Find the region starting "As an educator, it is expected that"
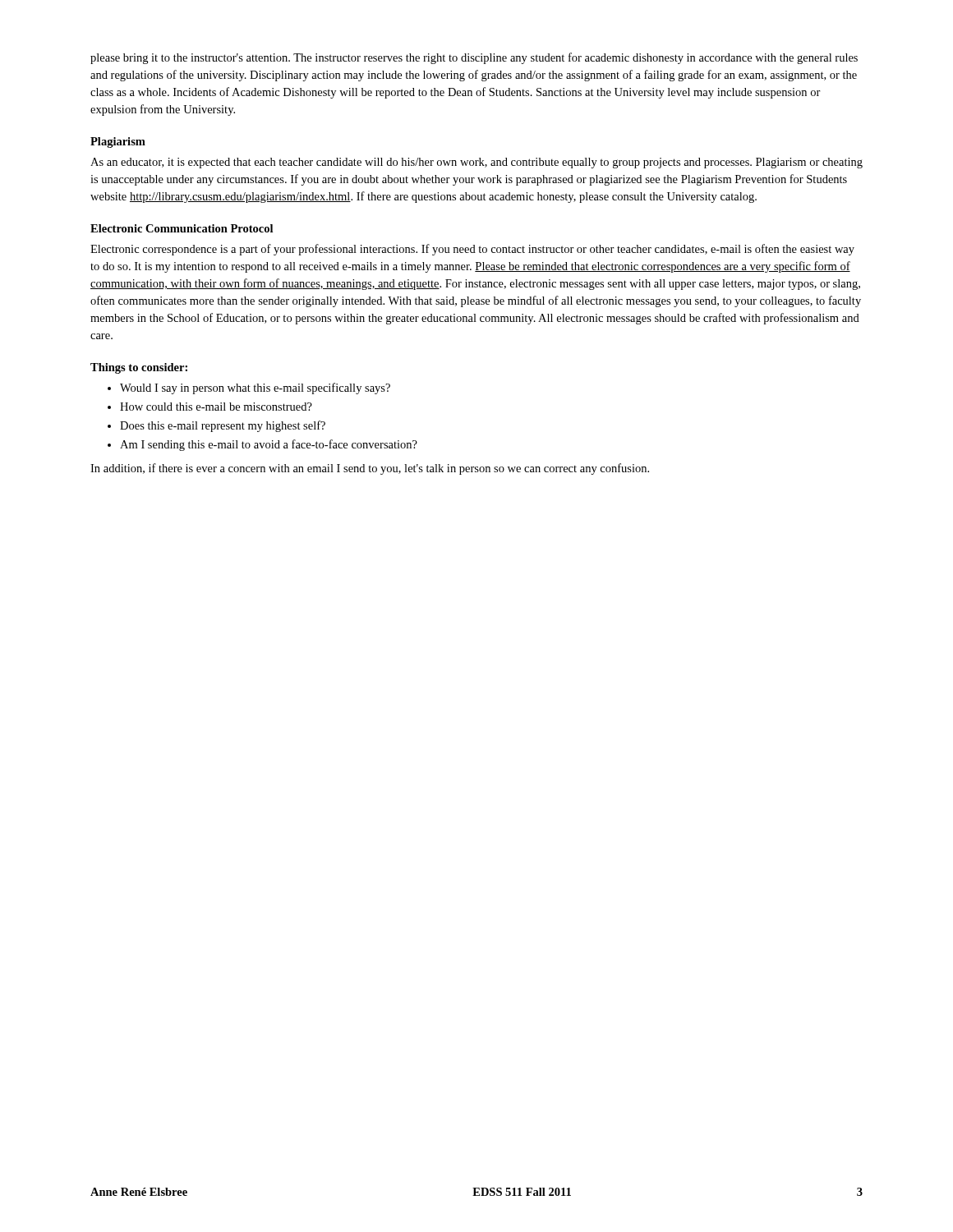 (476, 179)
